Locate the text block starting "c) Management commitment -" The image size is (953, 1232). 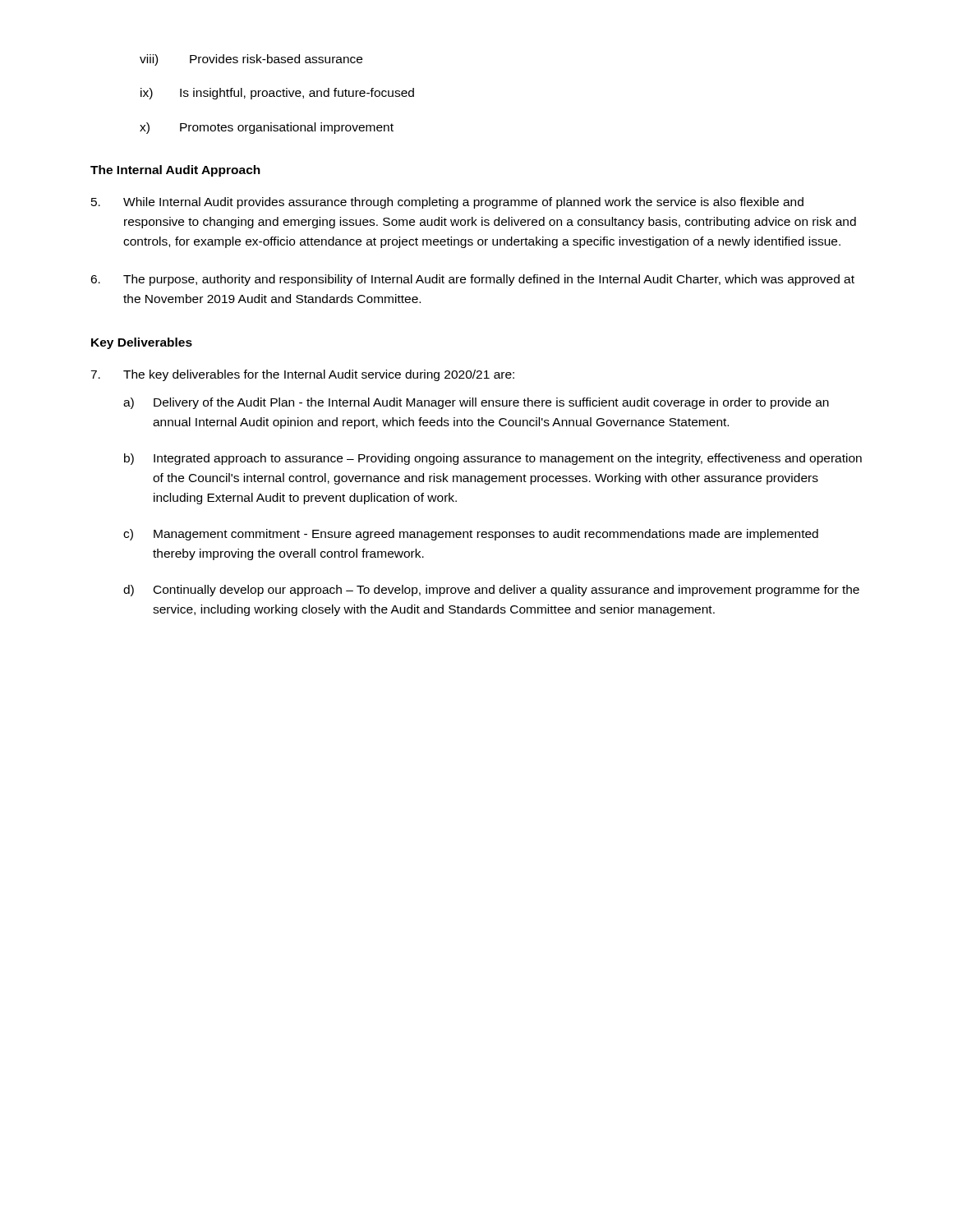pos(493,544)
